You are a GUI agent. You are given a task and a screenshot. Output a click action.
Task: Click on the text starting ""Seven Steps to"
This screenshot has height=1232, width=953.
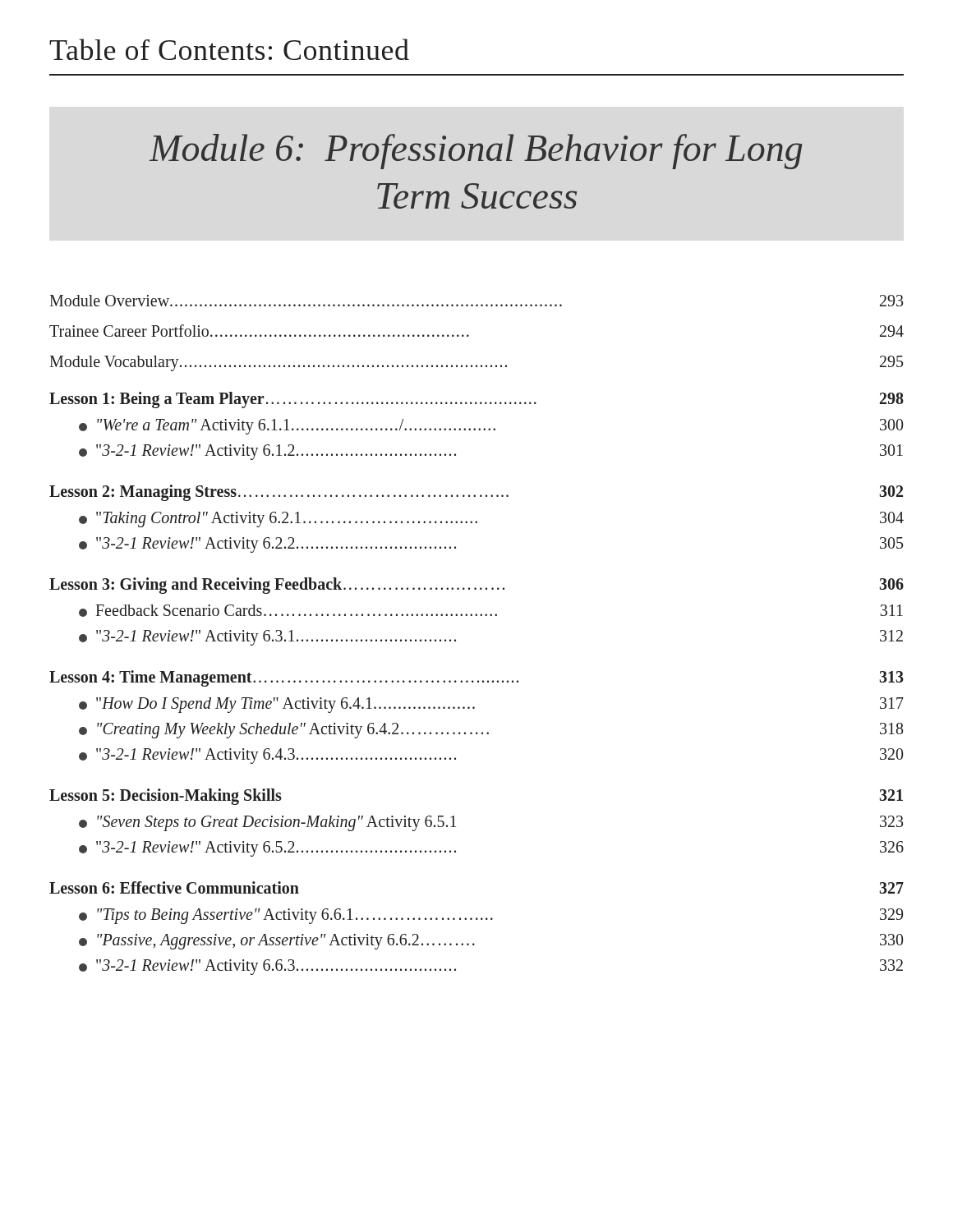[x=271, y=823]
